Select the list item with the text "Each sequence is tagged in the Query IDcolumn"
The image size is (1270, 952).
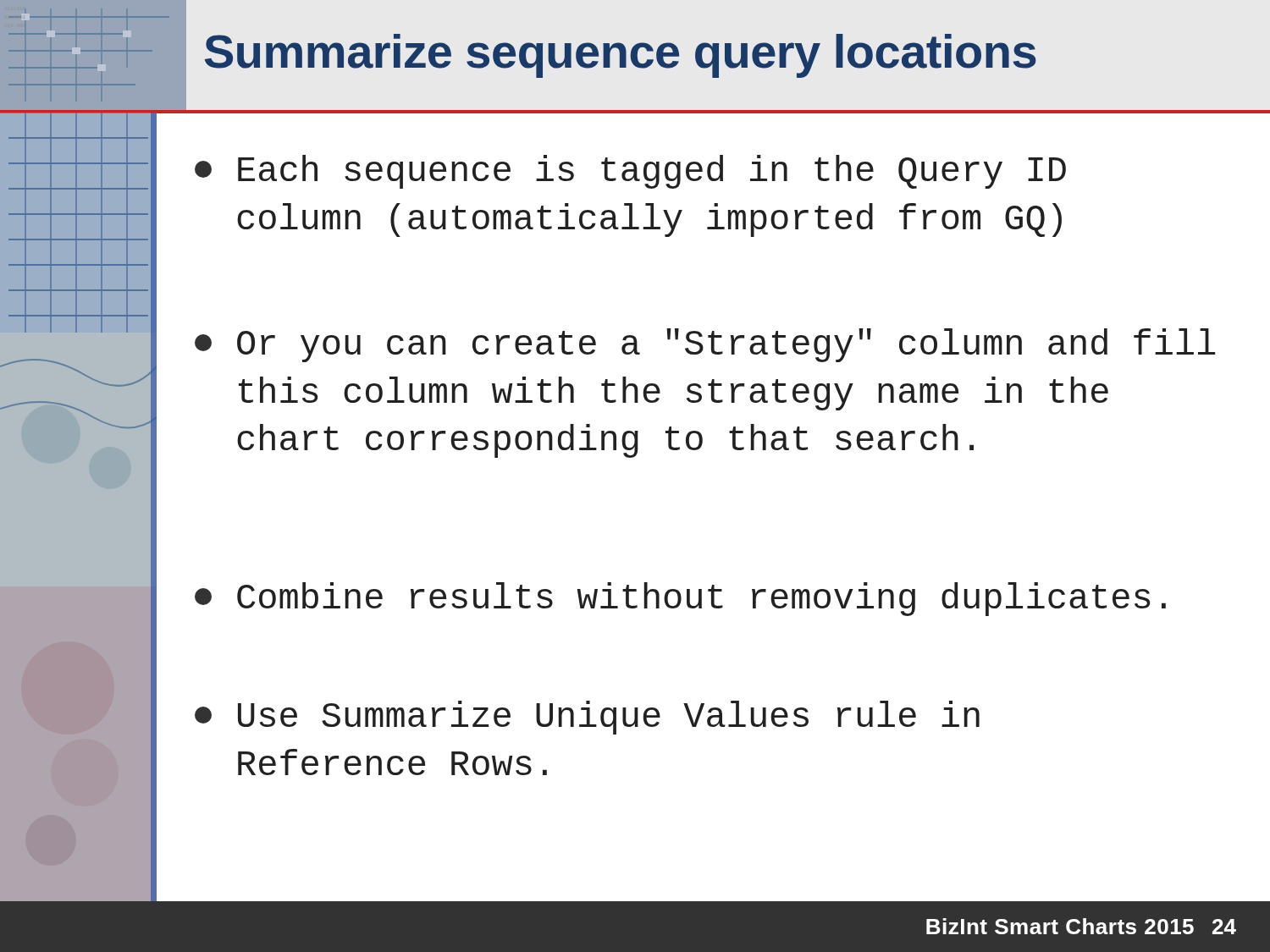point(631,196)
